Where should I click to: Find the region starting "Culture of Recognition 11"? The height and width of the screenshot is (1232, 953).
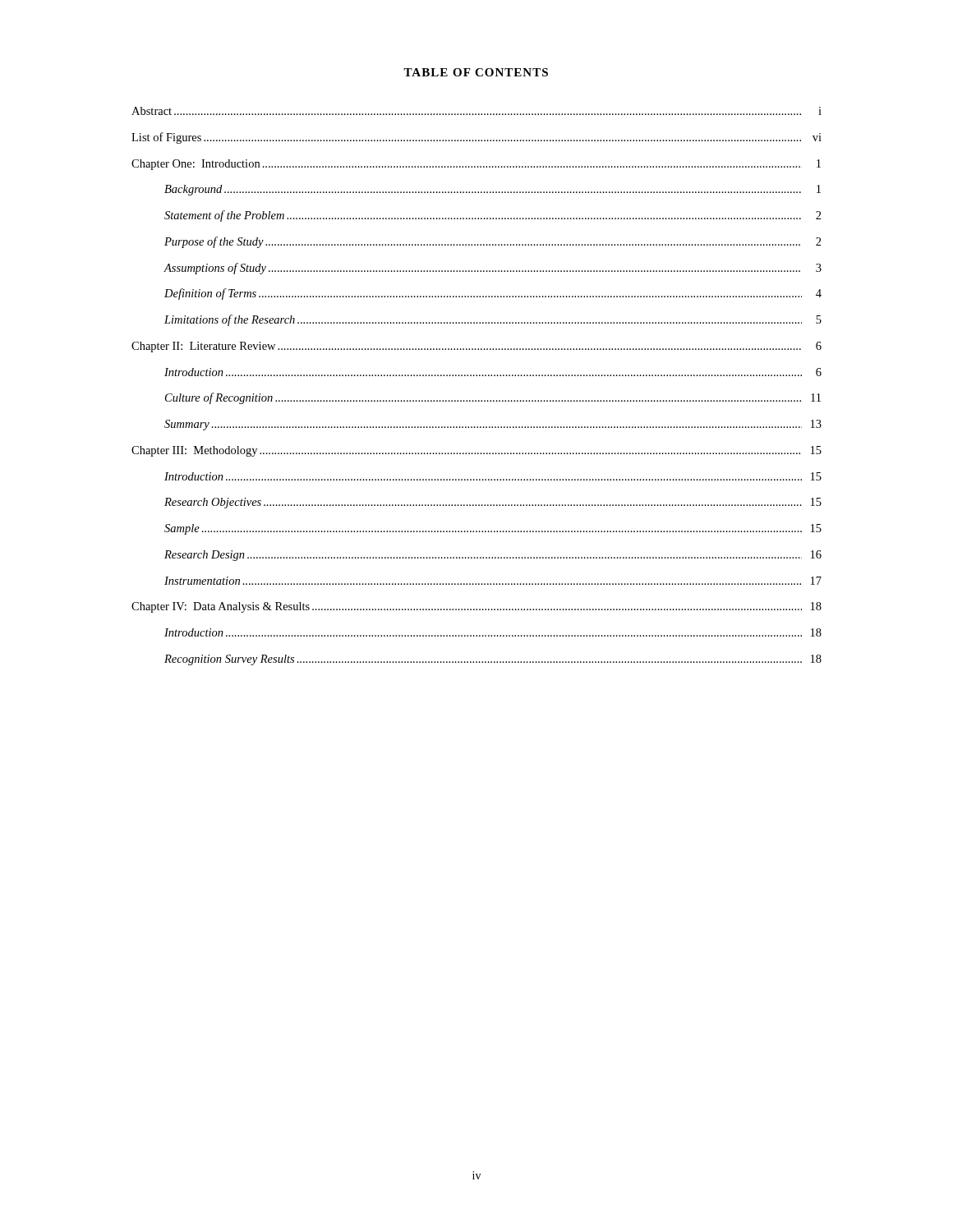(476, 398)
